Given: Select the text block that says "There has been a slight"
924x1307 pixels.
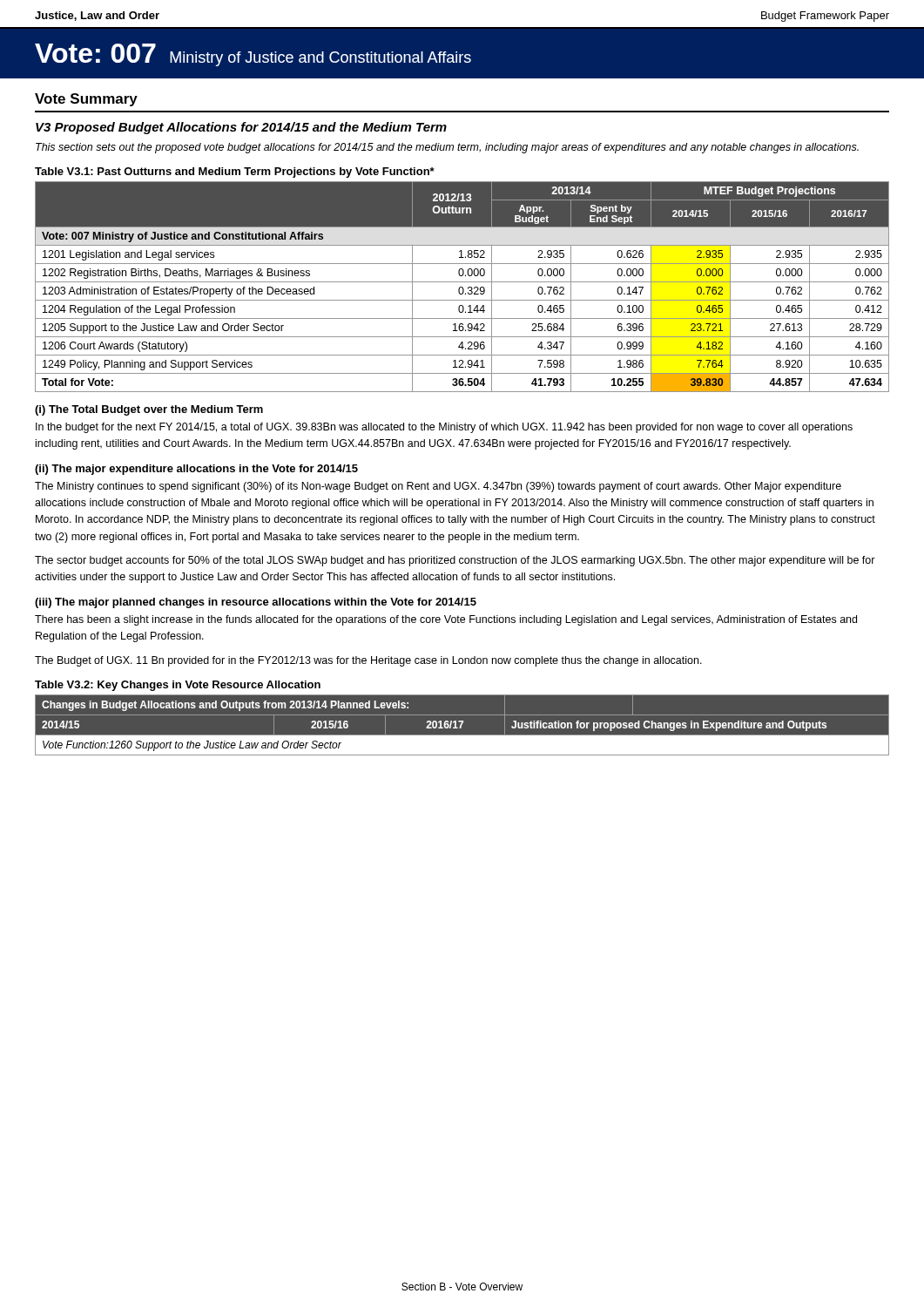Looking at the screenshot, I should tap(451, 628).
